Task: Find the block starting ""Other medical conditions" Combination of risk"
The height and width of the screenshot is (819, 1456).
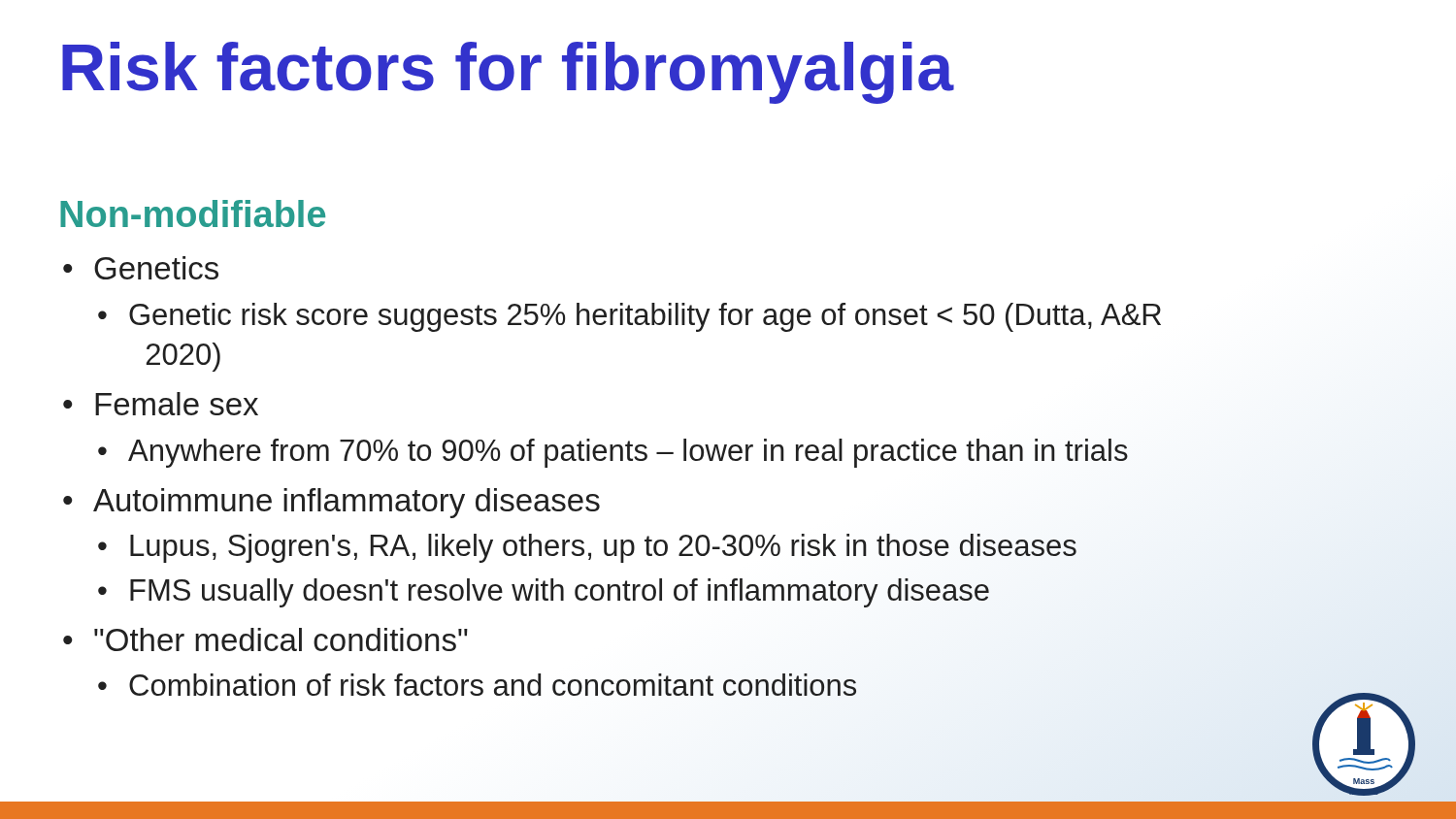Action: 745,664
